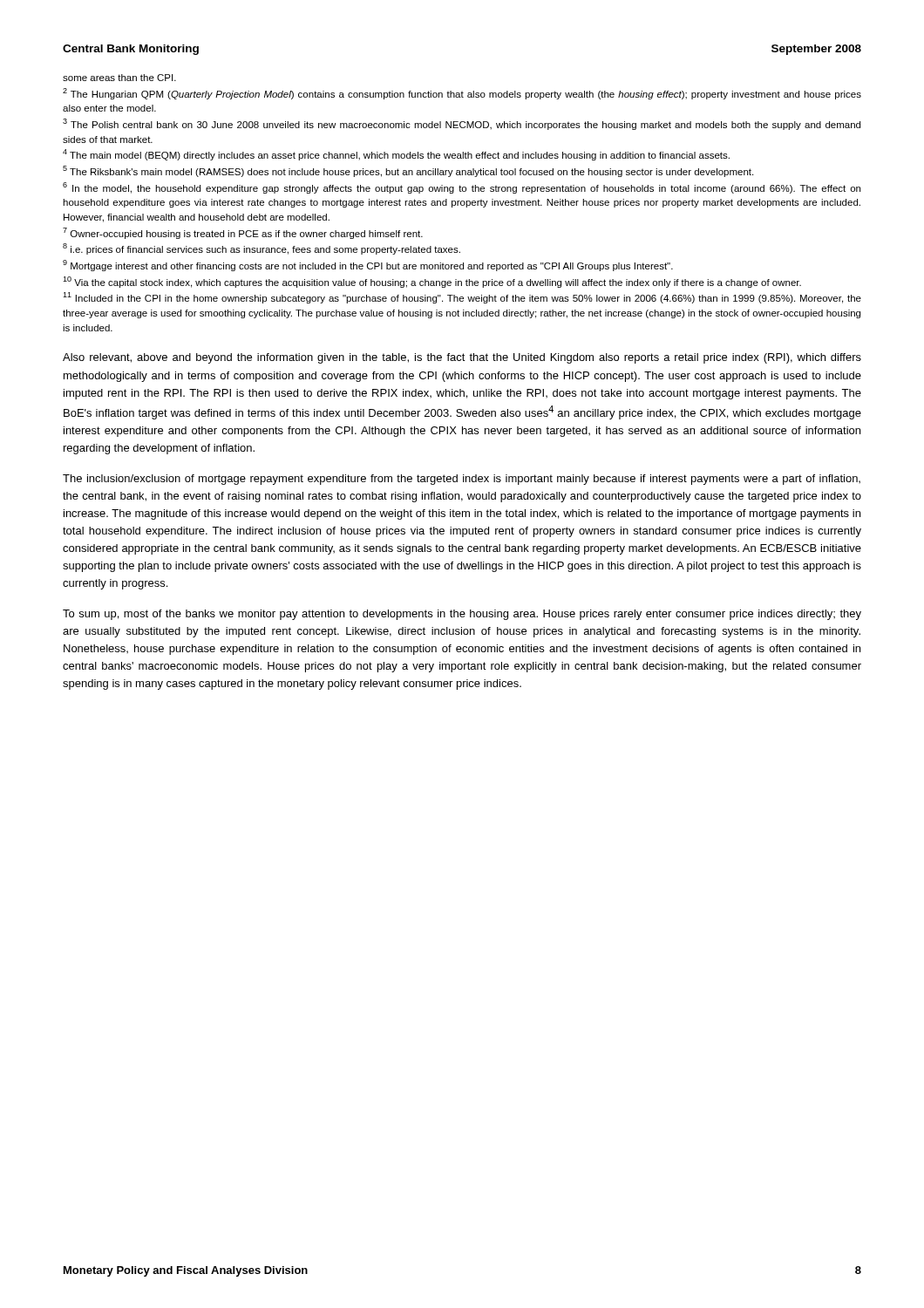The width and height of the screenshot is (924, 1308).
Task: Find the text block starting "11 Included in the CPI"
Action: pyautogui.click(x=462, y=312)
